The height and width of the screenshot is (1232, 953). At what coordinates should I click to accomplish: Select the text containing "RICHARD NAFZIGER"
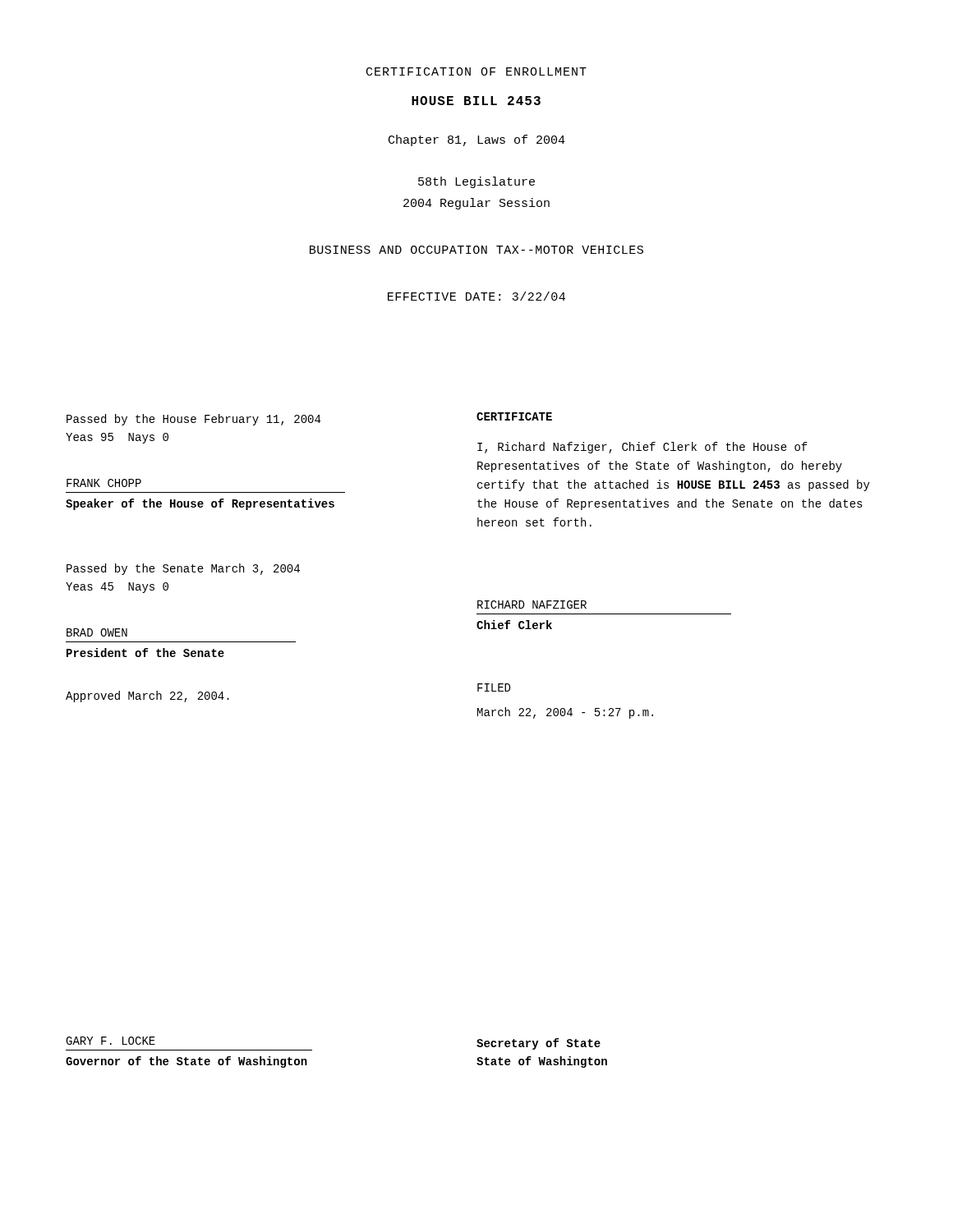(x=532, y=606)
